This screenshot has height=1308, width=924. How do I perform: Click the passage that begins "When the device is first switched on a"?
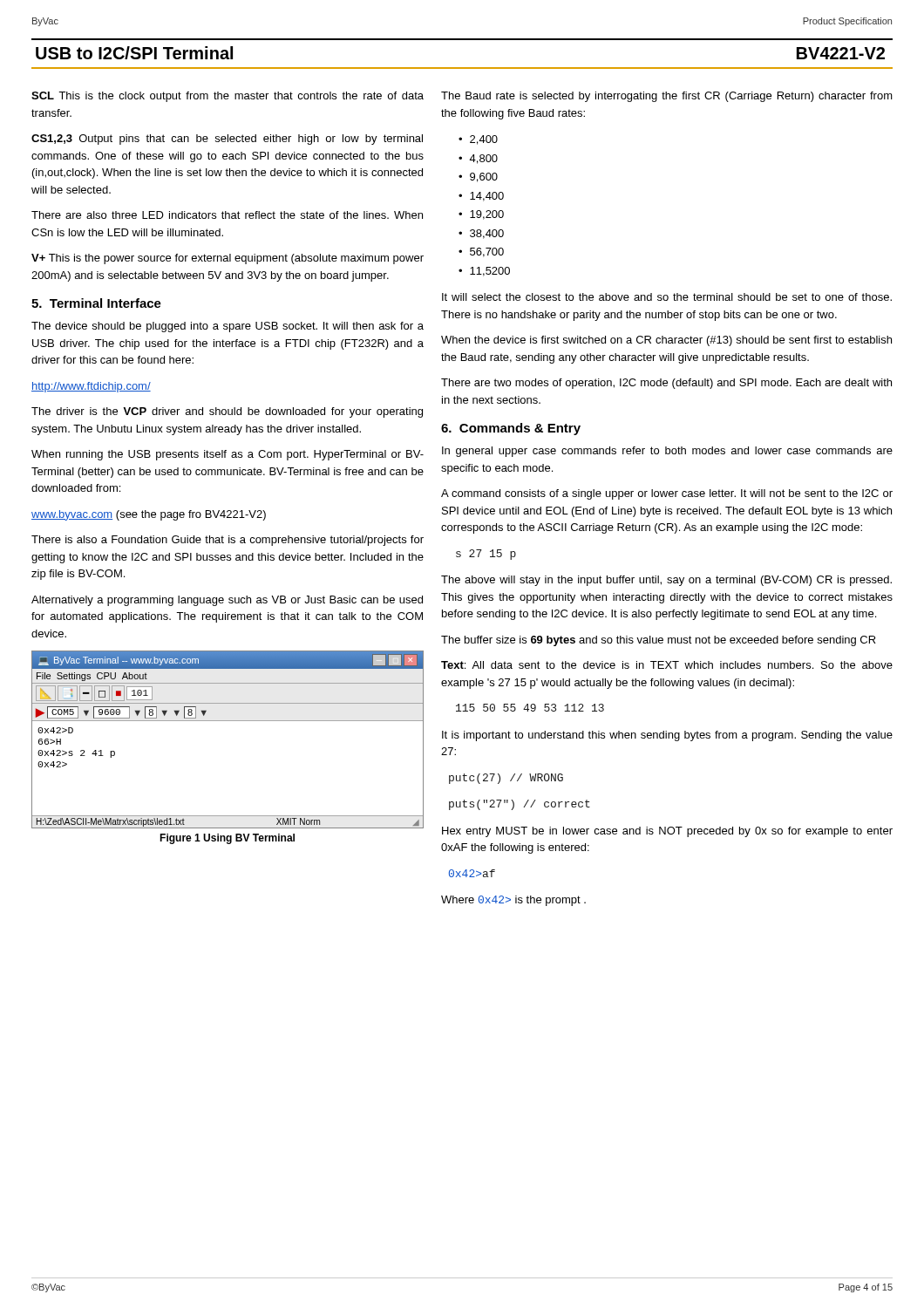click(x=667, y=348)
